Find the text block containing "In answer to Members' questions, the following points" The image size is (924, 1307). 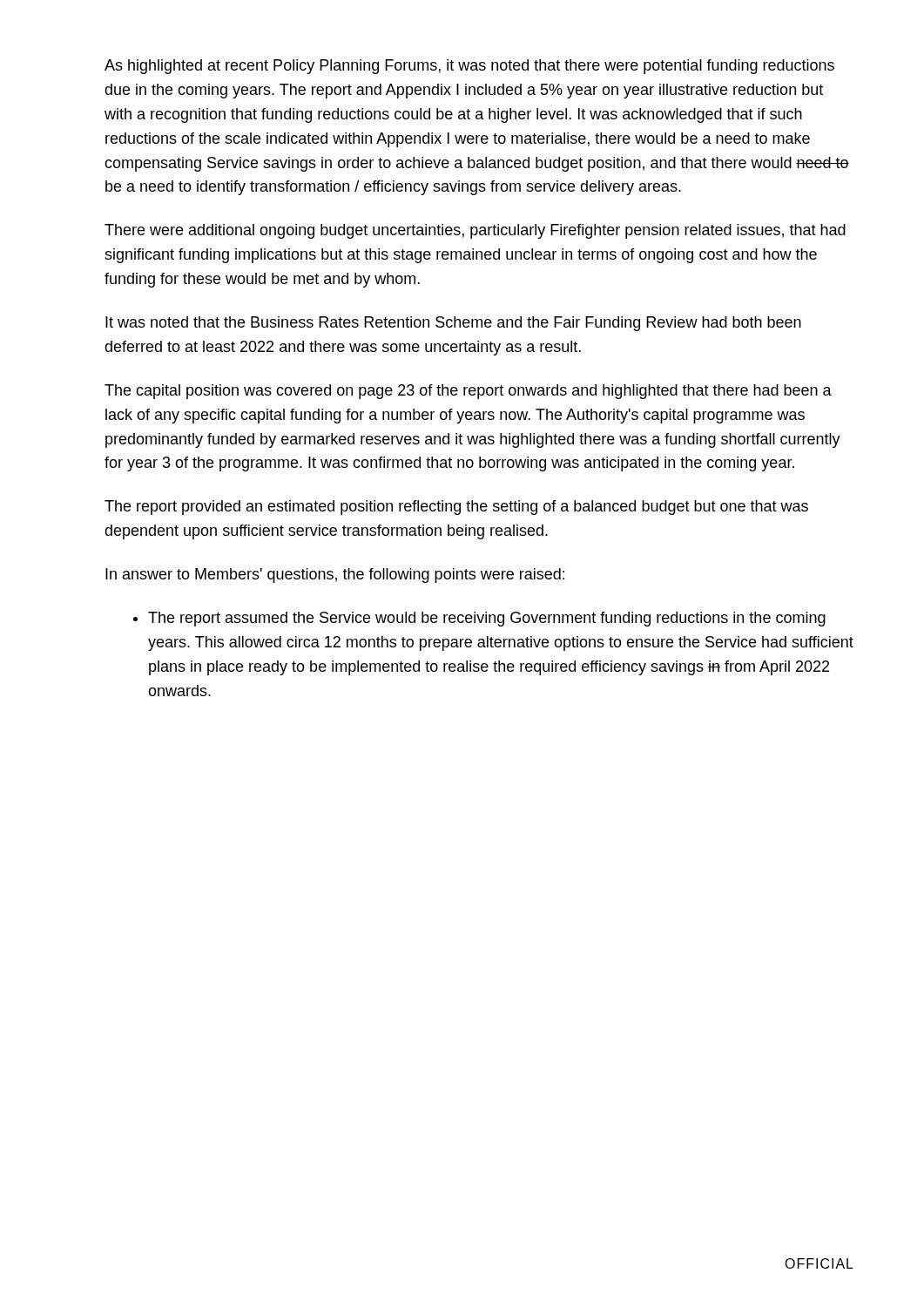click(335, 574)
